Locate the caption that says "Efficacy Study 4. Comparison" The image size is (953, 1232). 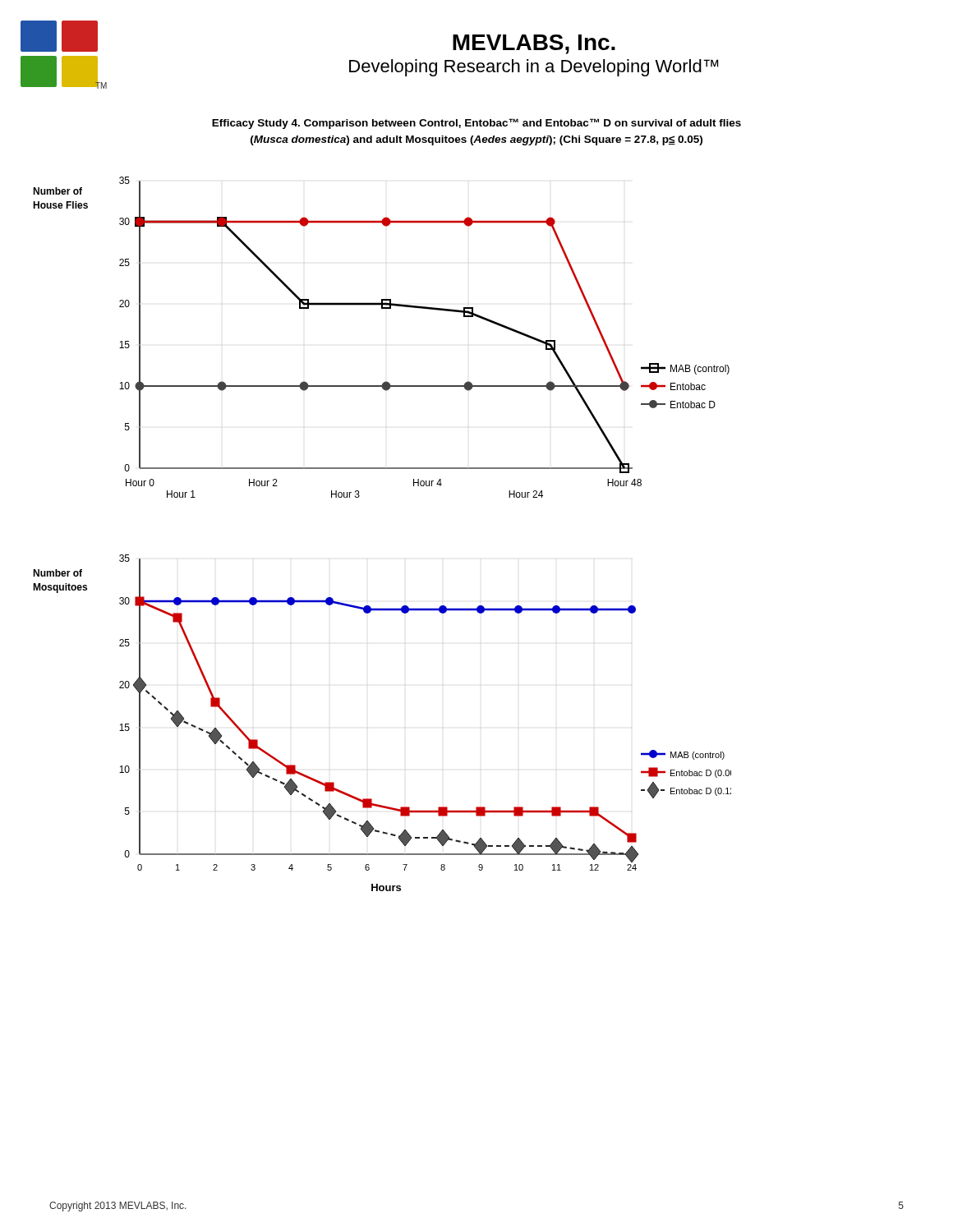[x=476, y=131]
